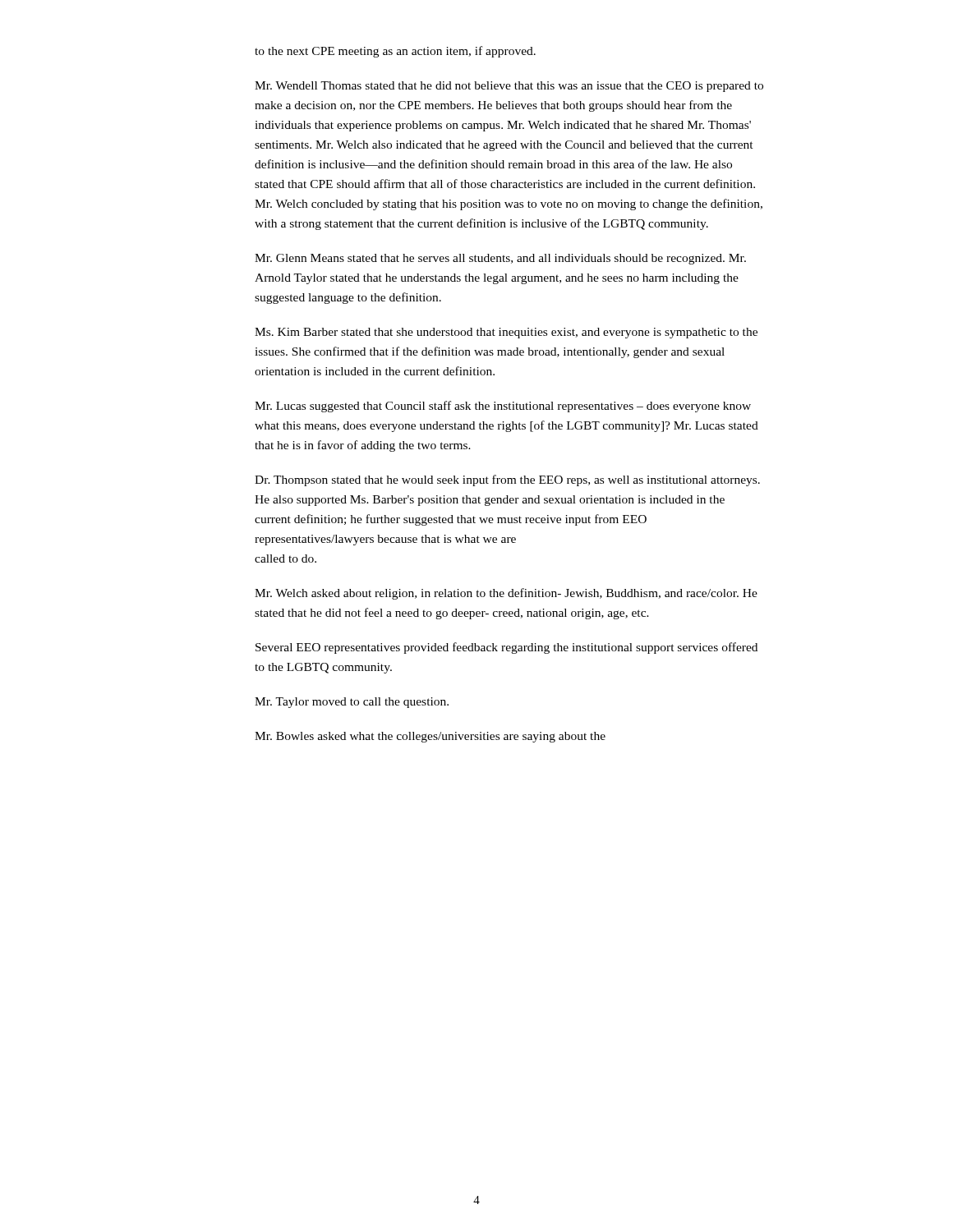Image resolution: width=953 pixels, height=1232 pixels.
Task: Select the region starting "Mr. Taylor moved to call"
Action: 352,701
